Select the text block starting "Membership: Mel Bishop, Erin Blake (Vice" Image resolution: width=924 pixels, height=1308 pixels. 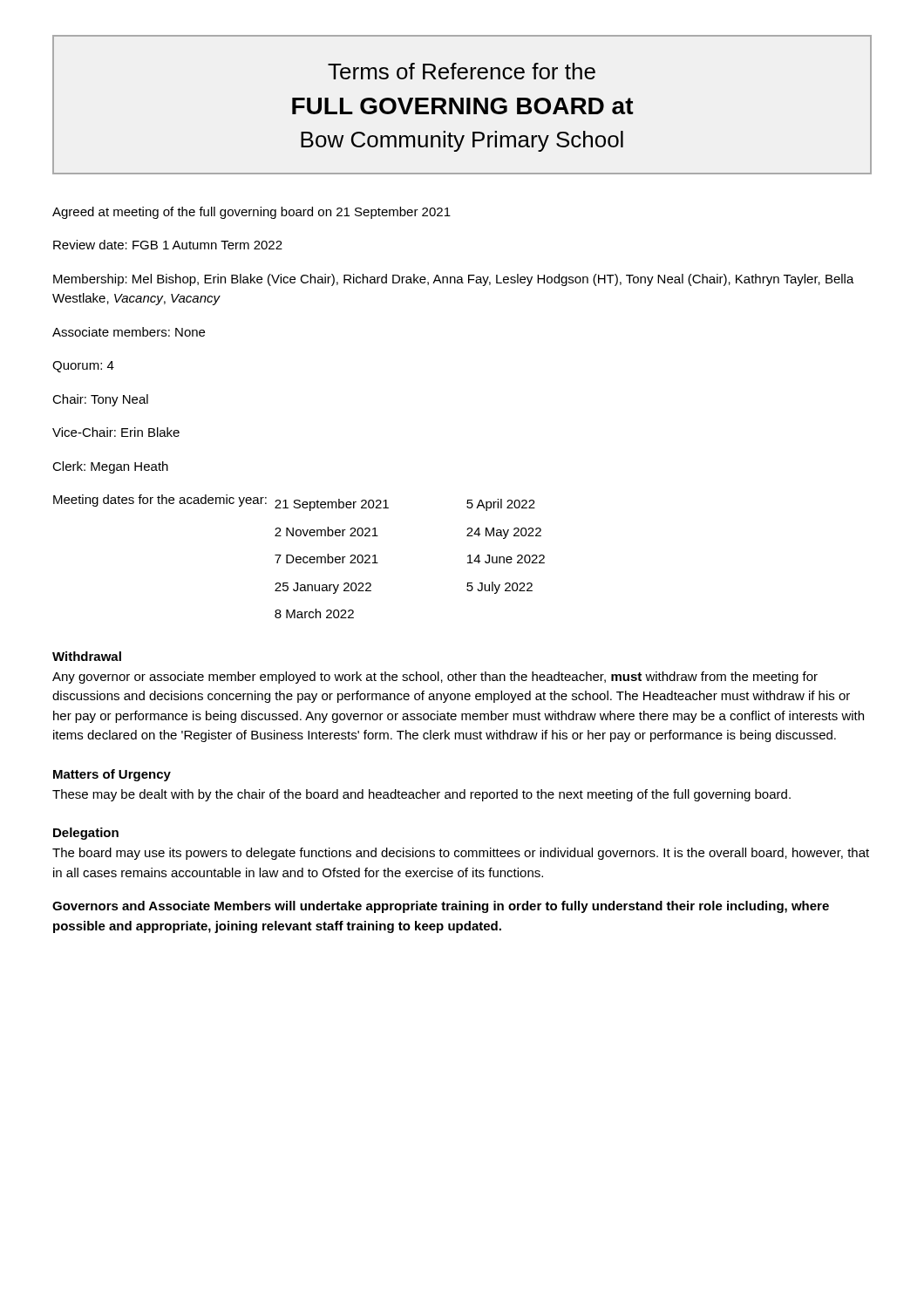tap(453, 288)
